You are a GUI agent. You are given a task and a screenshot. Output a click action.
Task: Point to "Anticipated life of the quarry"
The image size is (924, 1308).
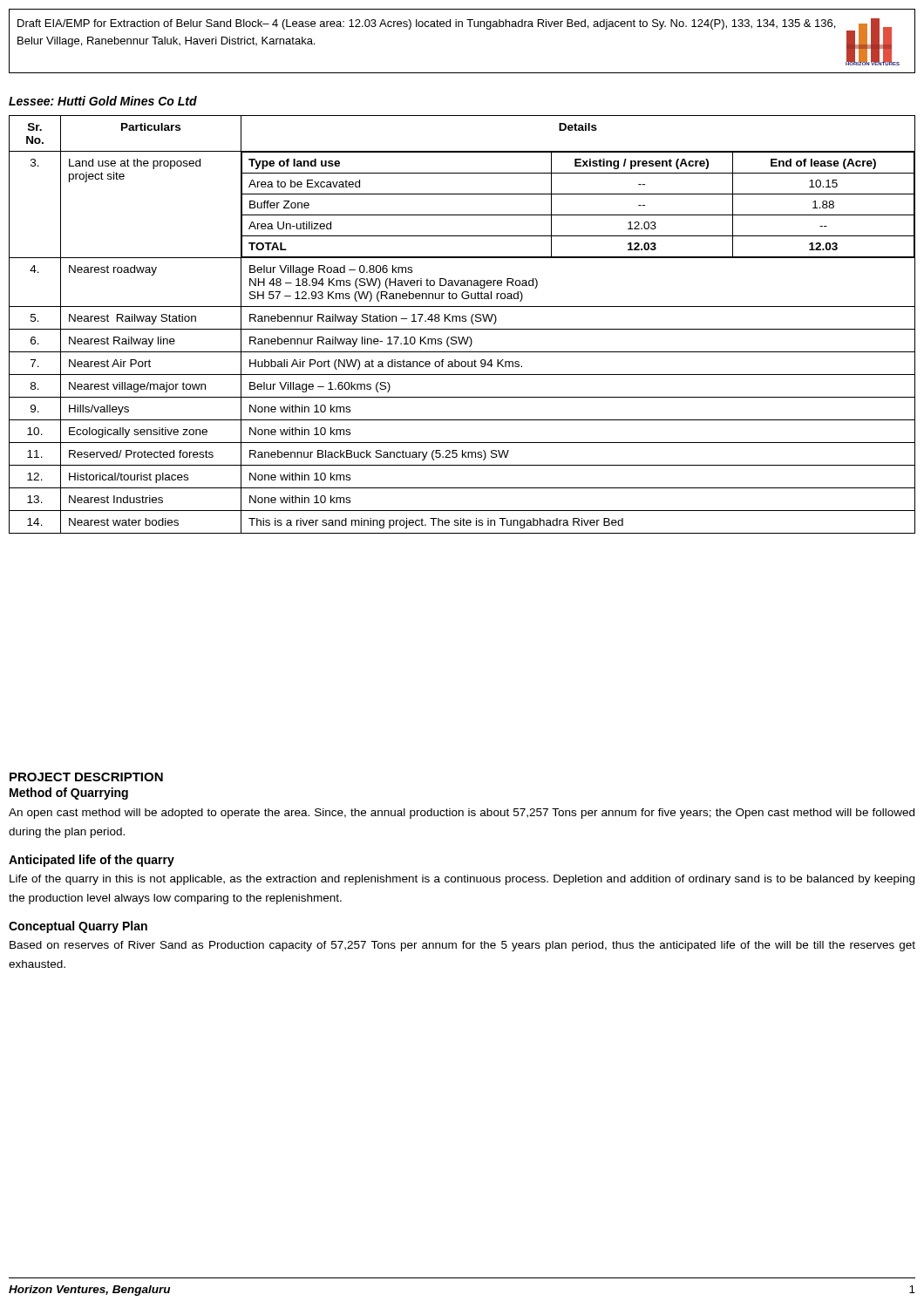(x=91, y=860)
